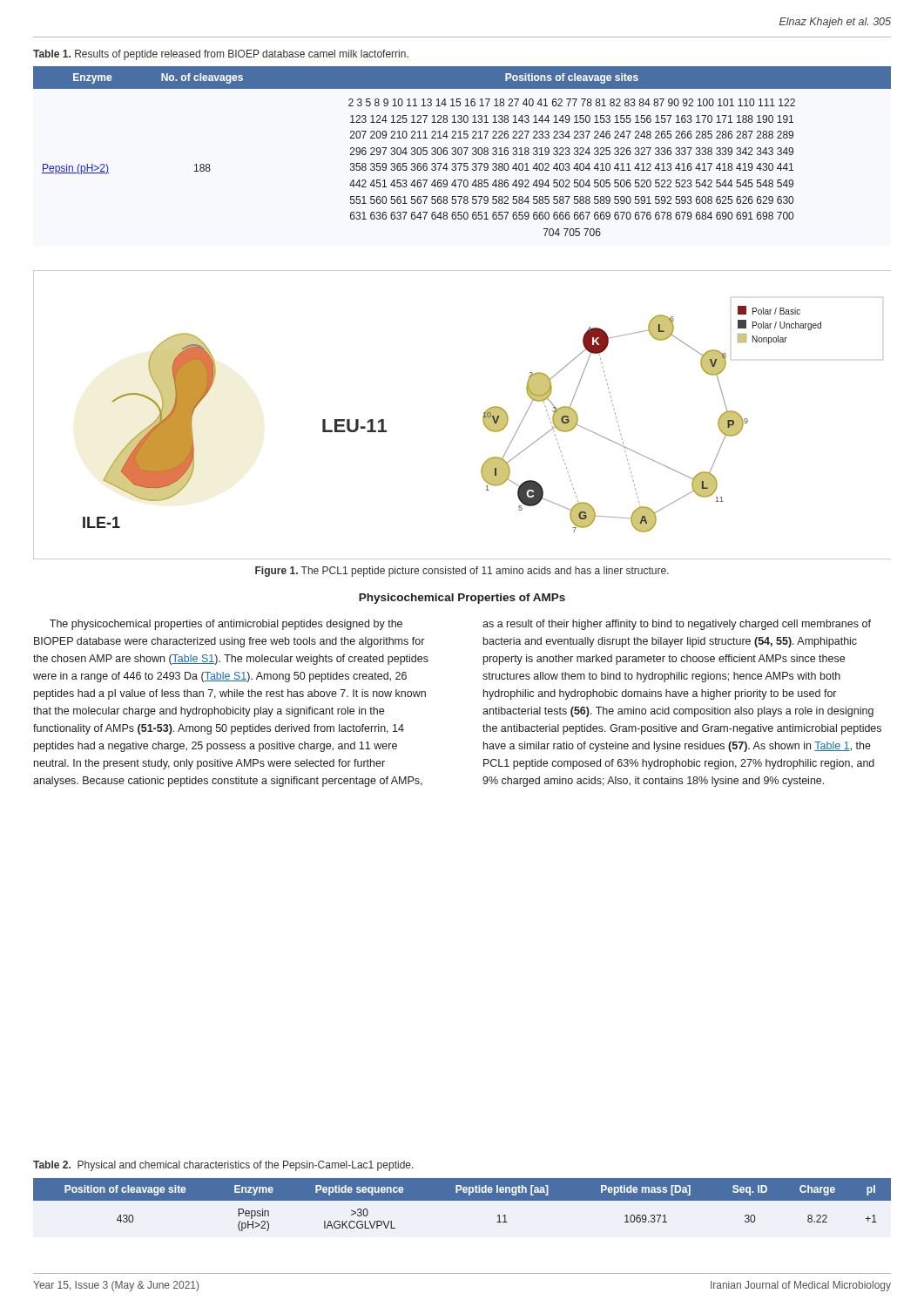
Task: Locate the text block with the text "as a result of their higher affinity"
Action: pyautogui.click(x=687, y=702)
